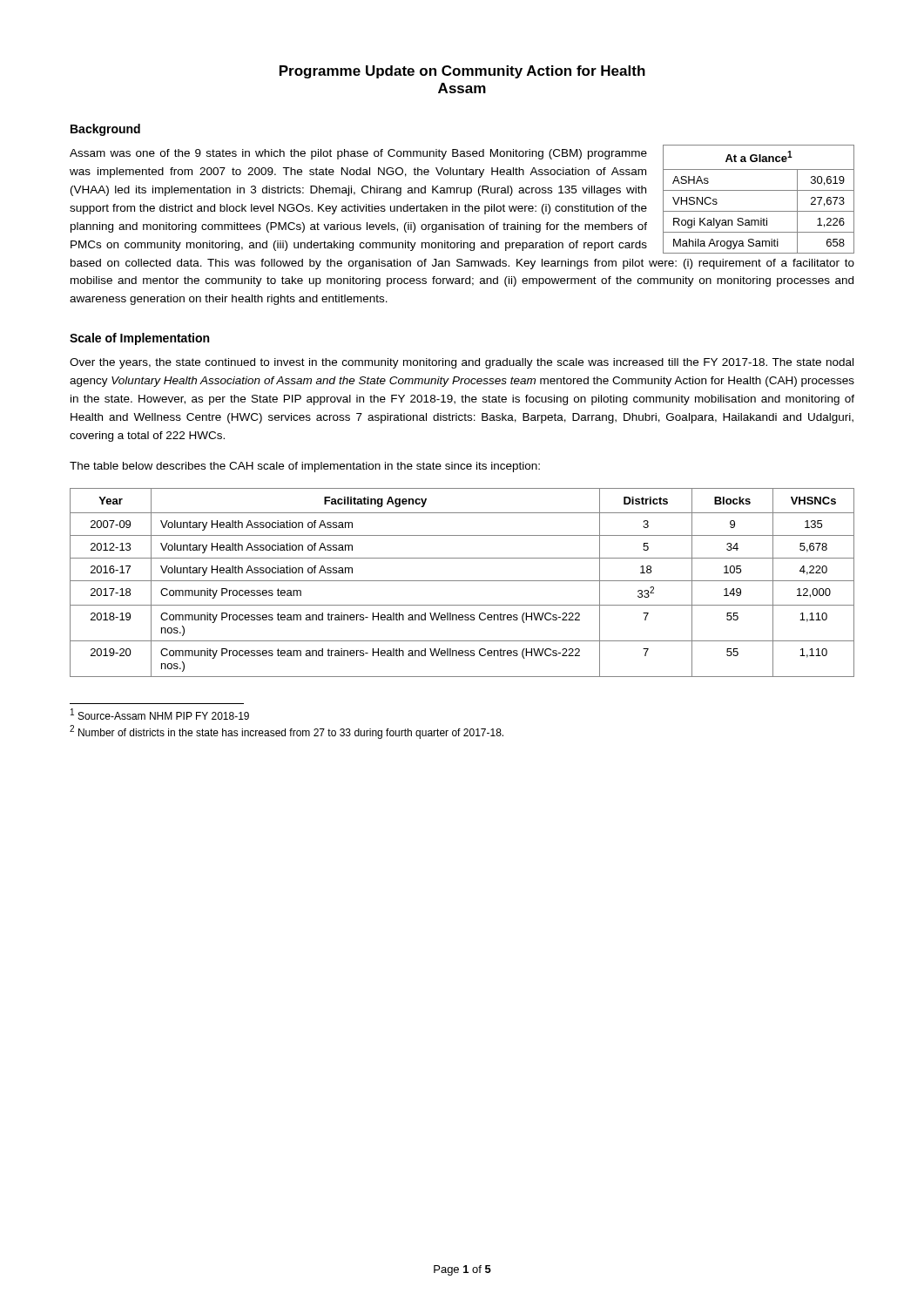Navigate to the text block starting "Scale of Implementation"
The height and width of the screenshot is (1307, 924).
[x=140, y=338]
